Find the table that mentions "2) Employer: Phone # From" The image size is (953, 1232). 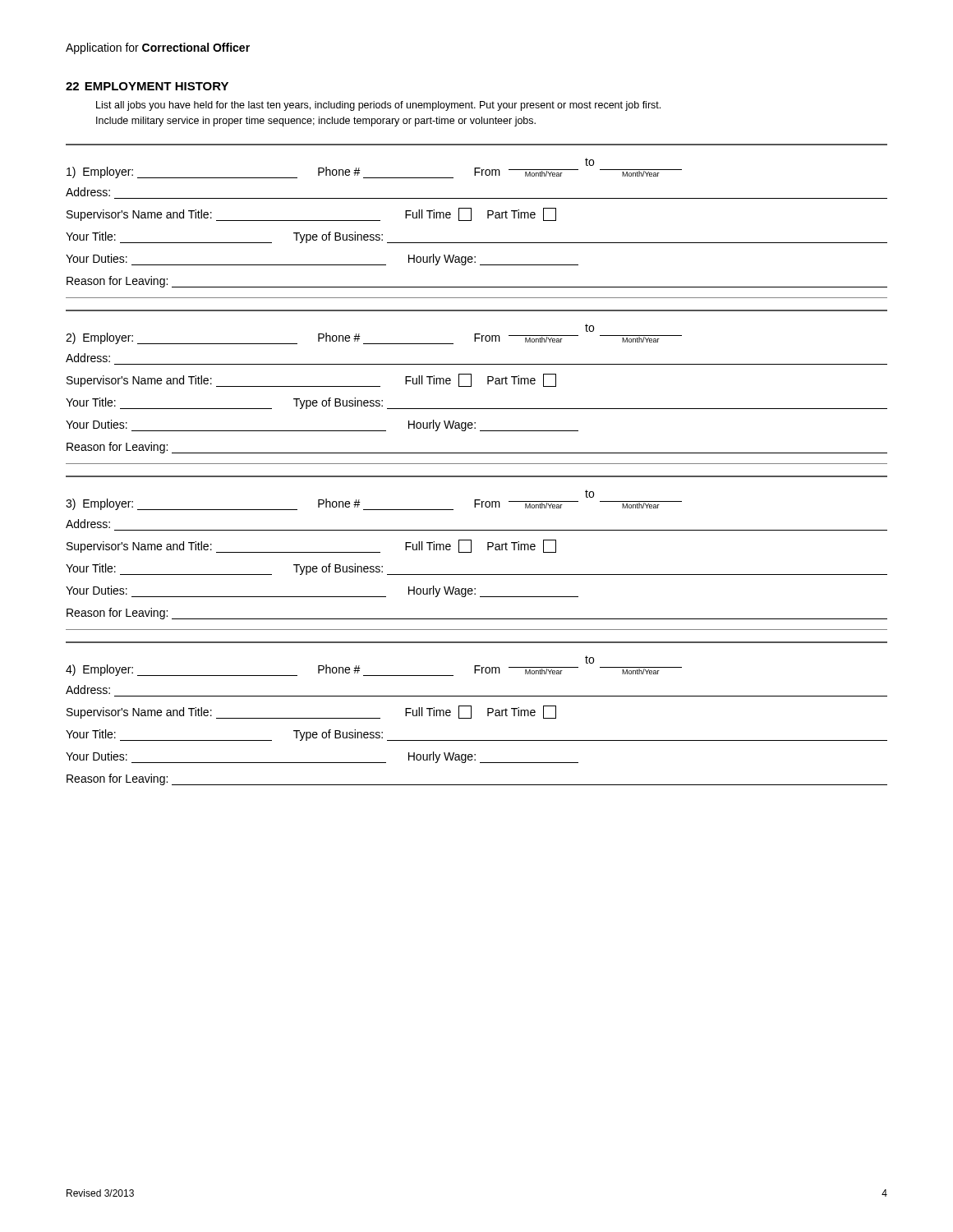476,386
